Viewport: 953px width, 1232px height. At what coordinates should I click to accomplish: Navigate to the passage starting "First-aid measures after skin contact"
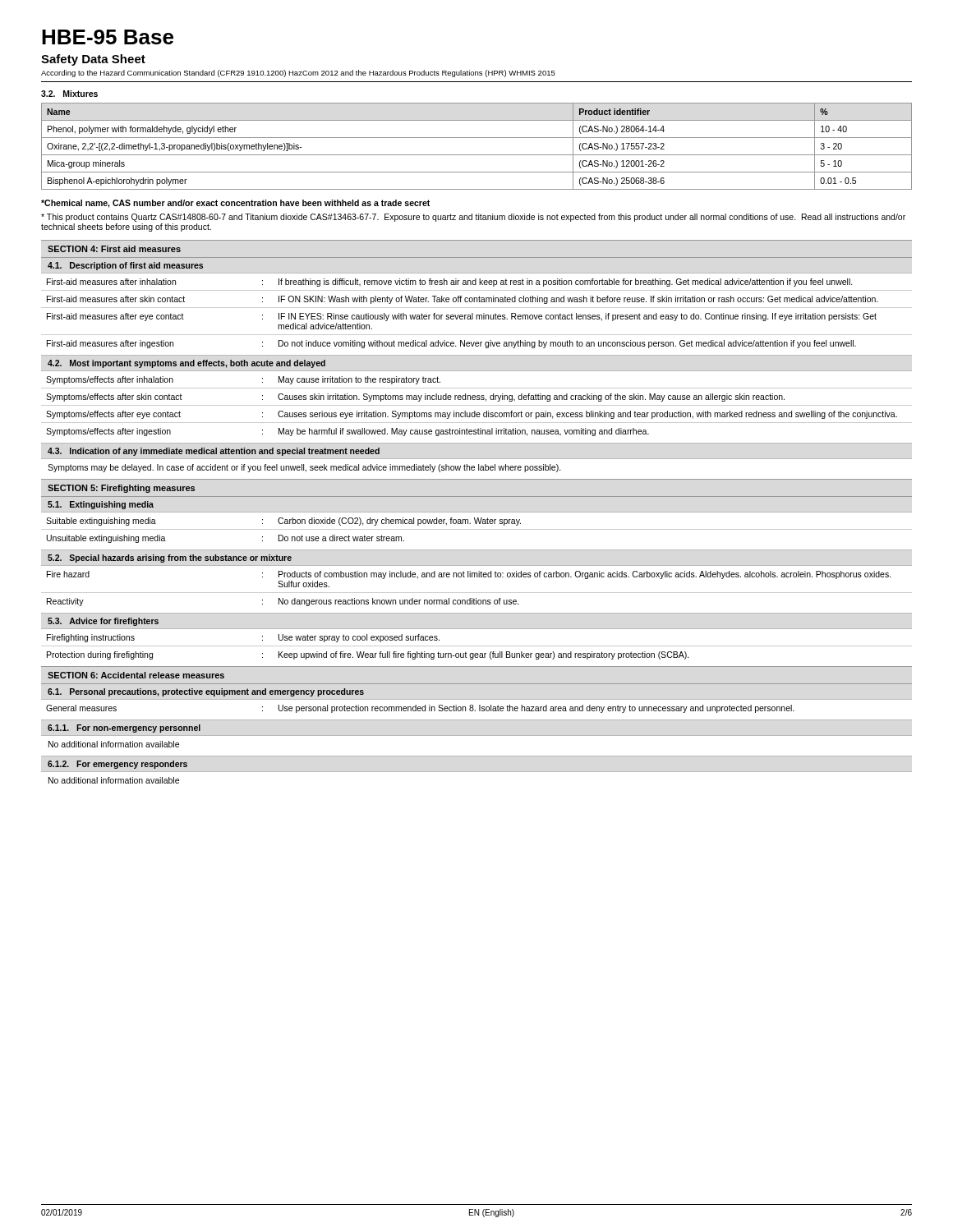(116, 299)
